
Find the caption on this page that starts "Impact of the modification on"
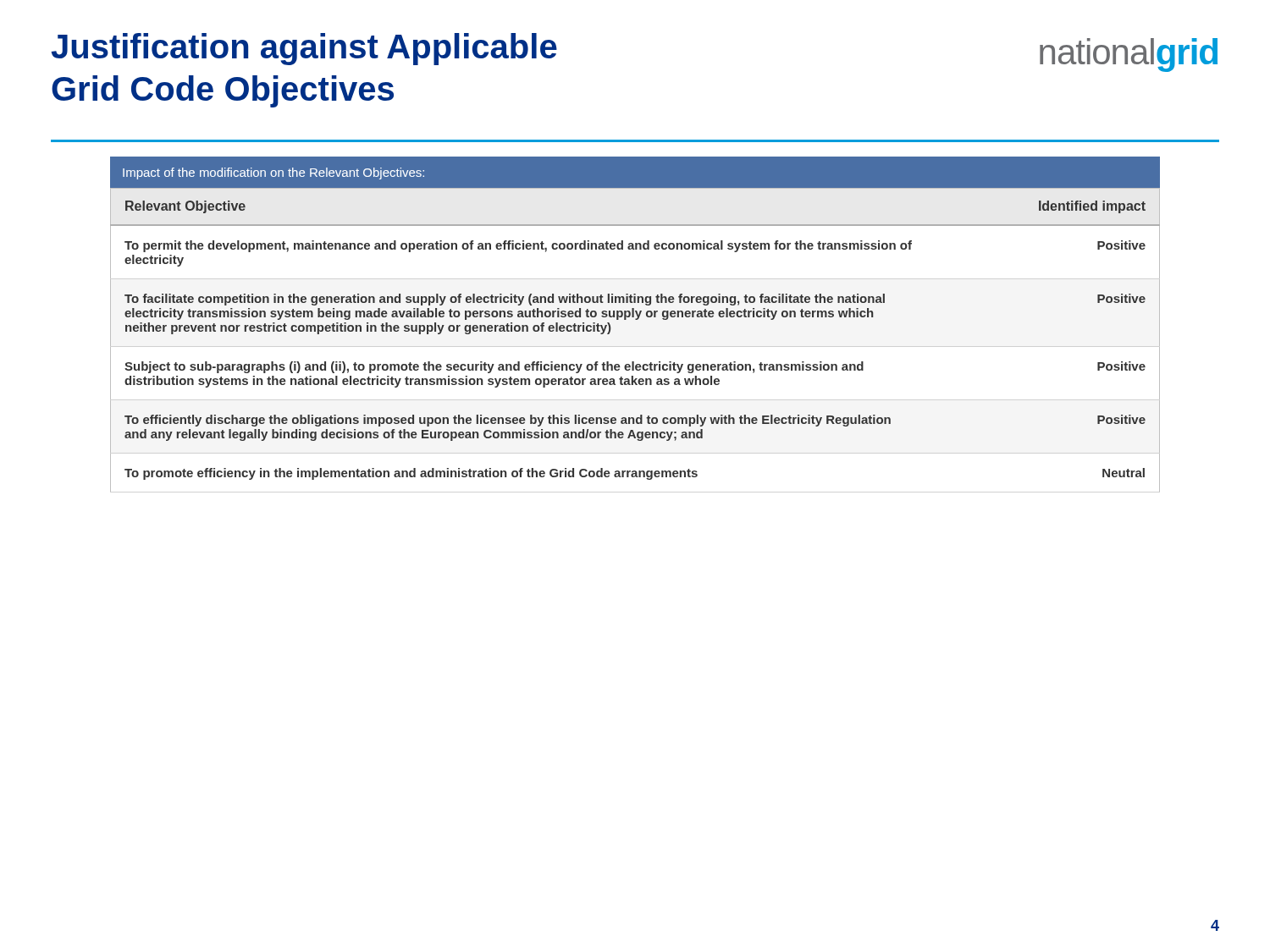[x=274, y=172]
